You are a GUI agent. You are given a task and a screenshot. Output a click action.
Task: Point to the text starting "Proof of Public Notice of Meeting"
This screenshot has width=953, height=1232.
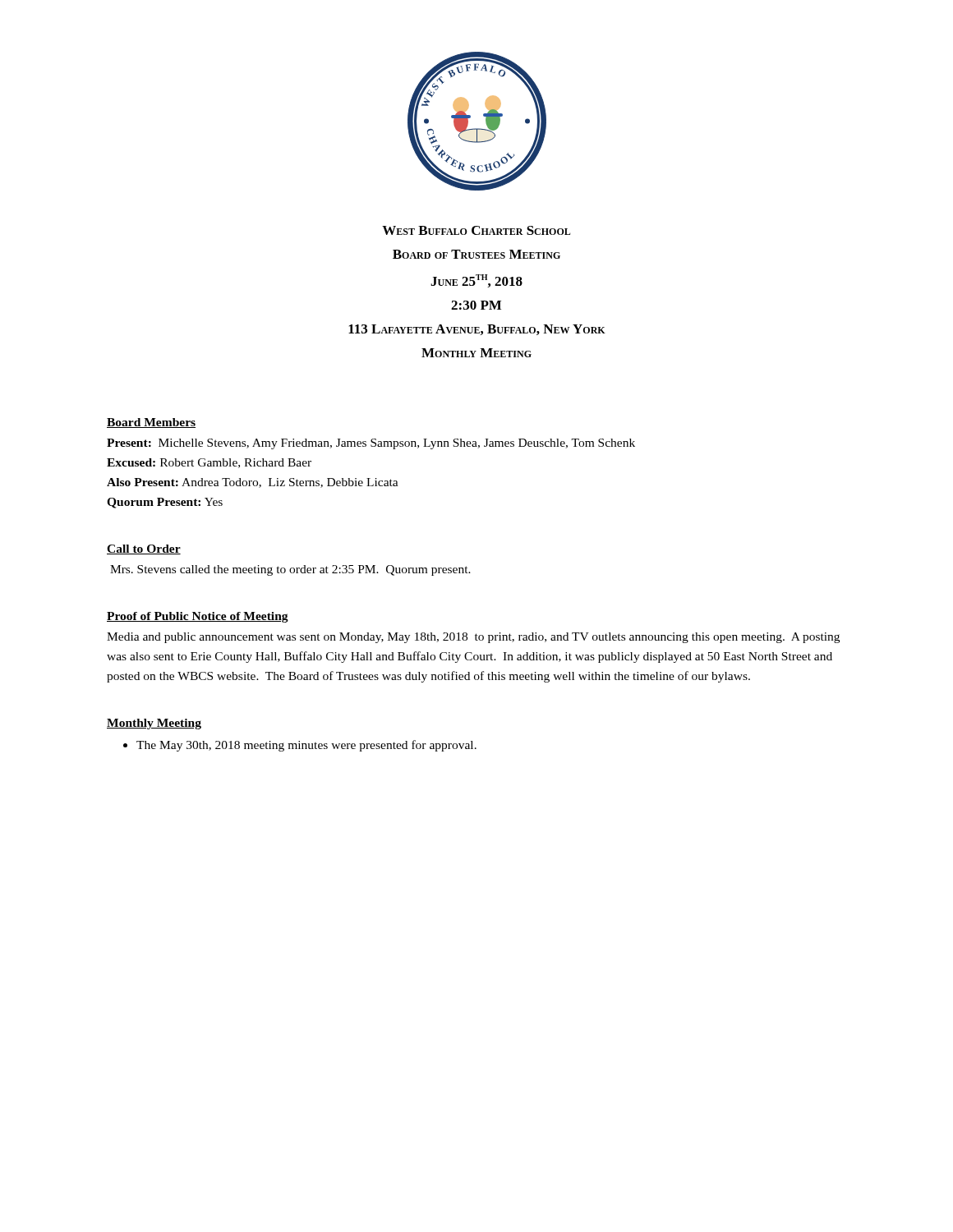click(197, 616)
